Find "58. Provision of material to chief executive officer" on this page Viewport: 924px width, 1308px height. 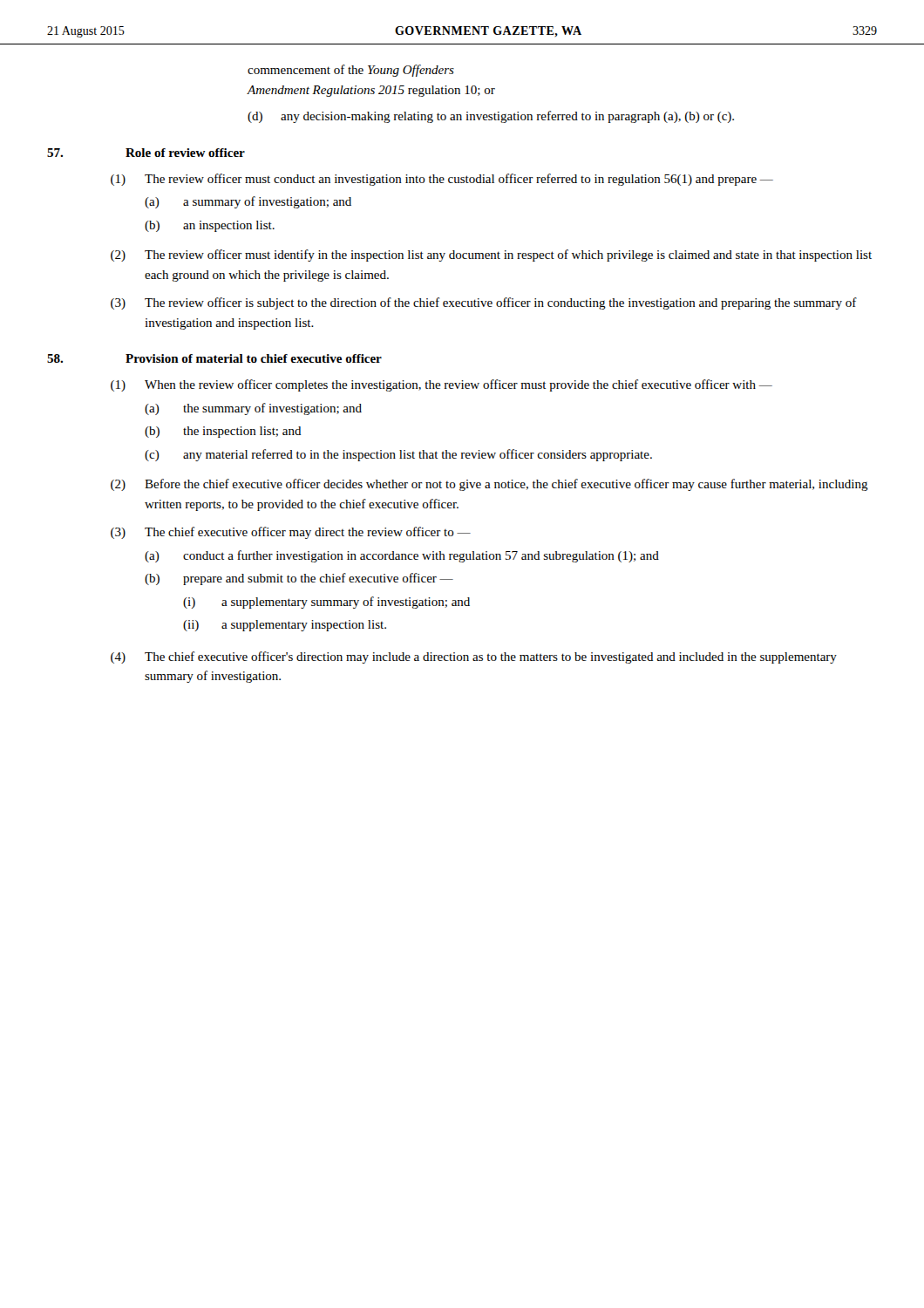click(214, 359)
